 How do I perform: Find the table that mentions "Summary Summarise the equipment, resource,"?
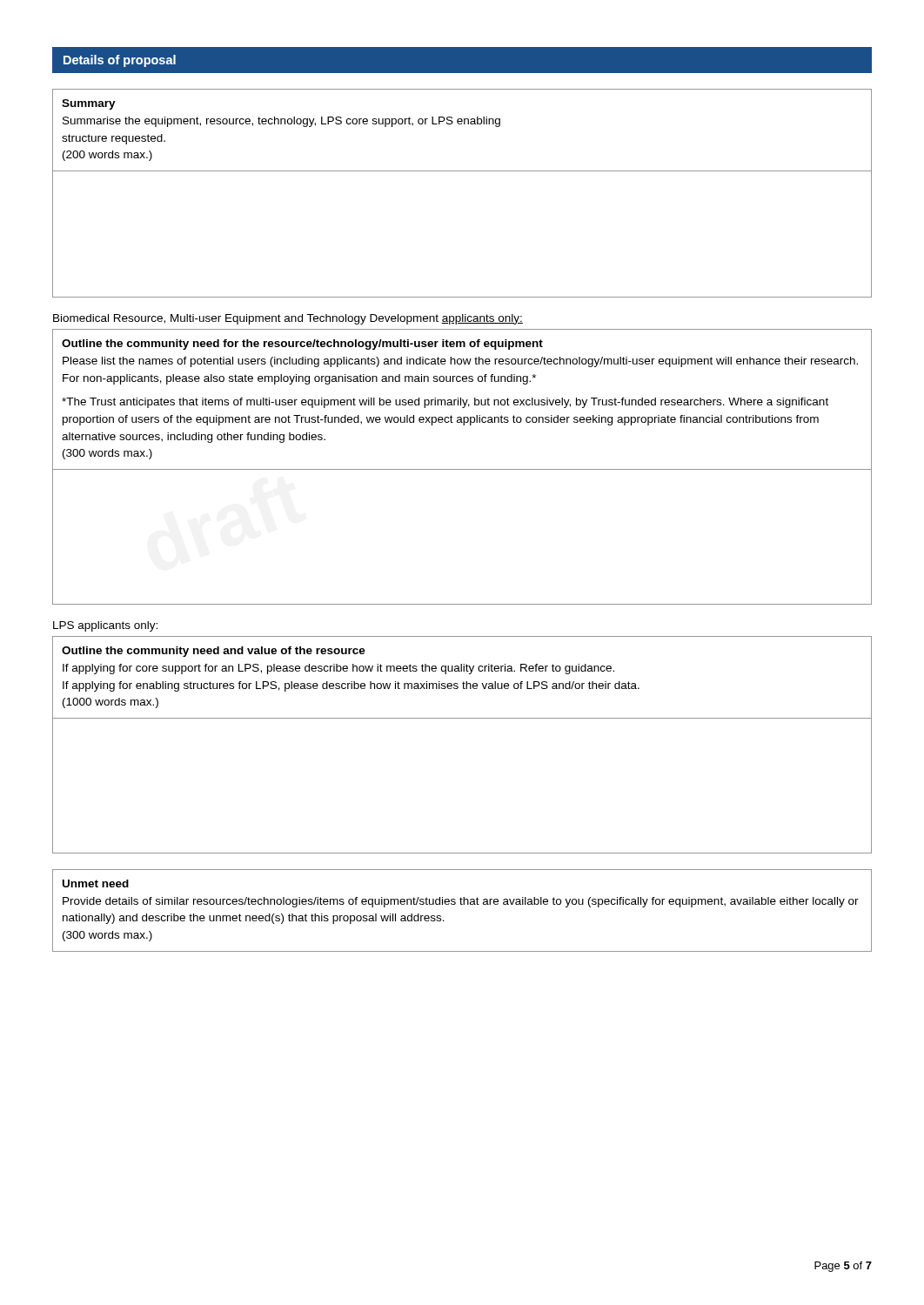pos(462,130)
